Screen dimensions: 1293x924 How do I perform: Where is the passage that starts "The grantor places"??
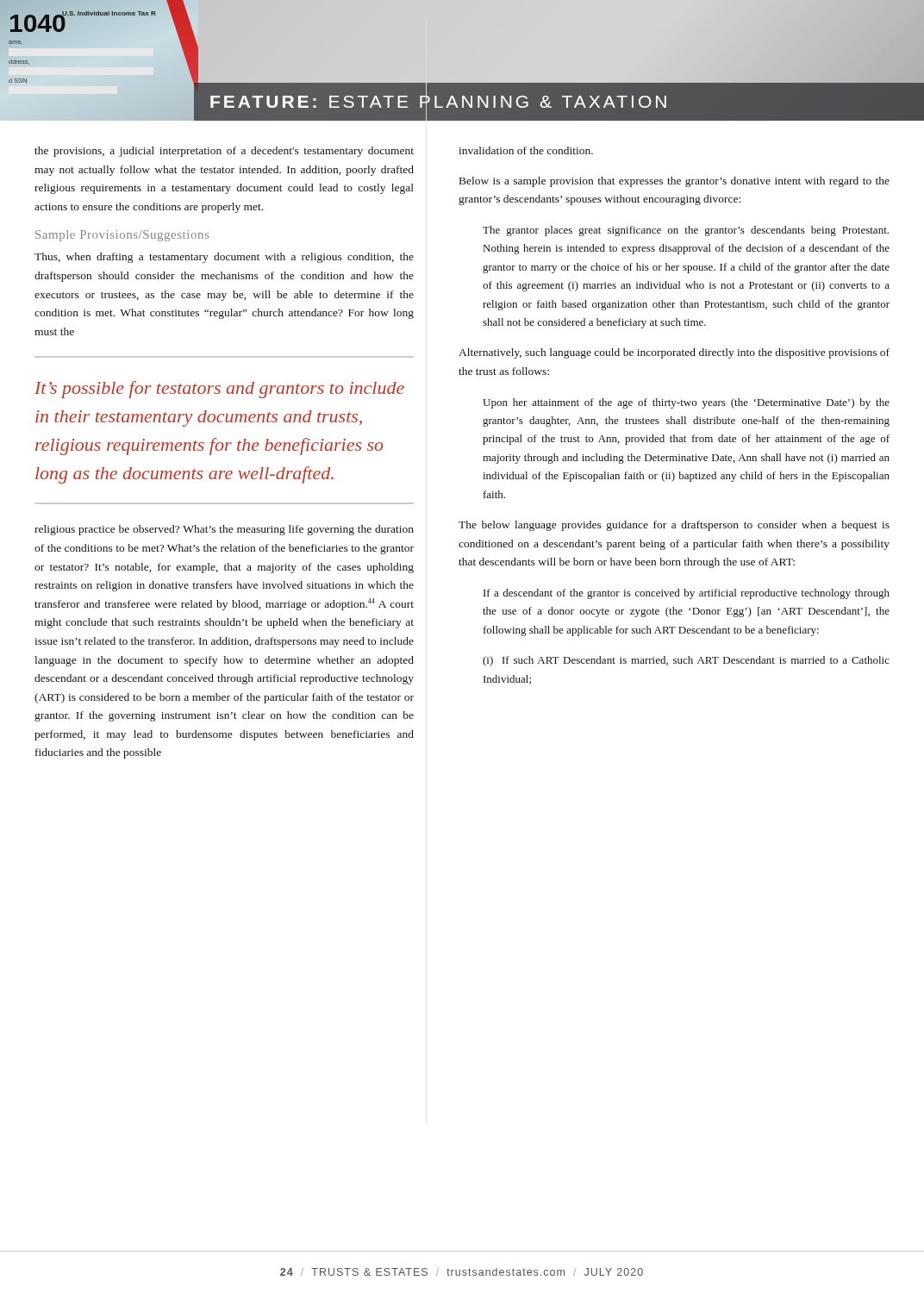click(686, 276)
